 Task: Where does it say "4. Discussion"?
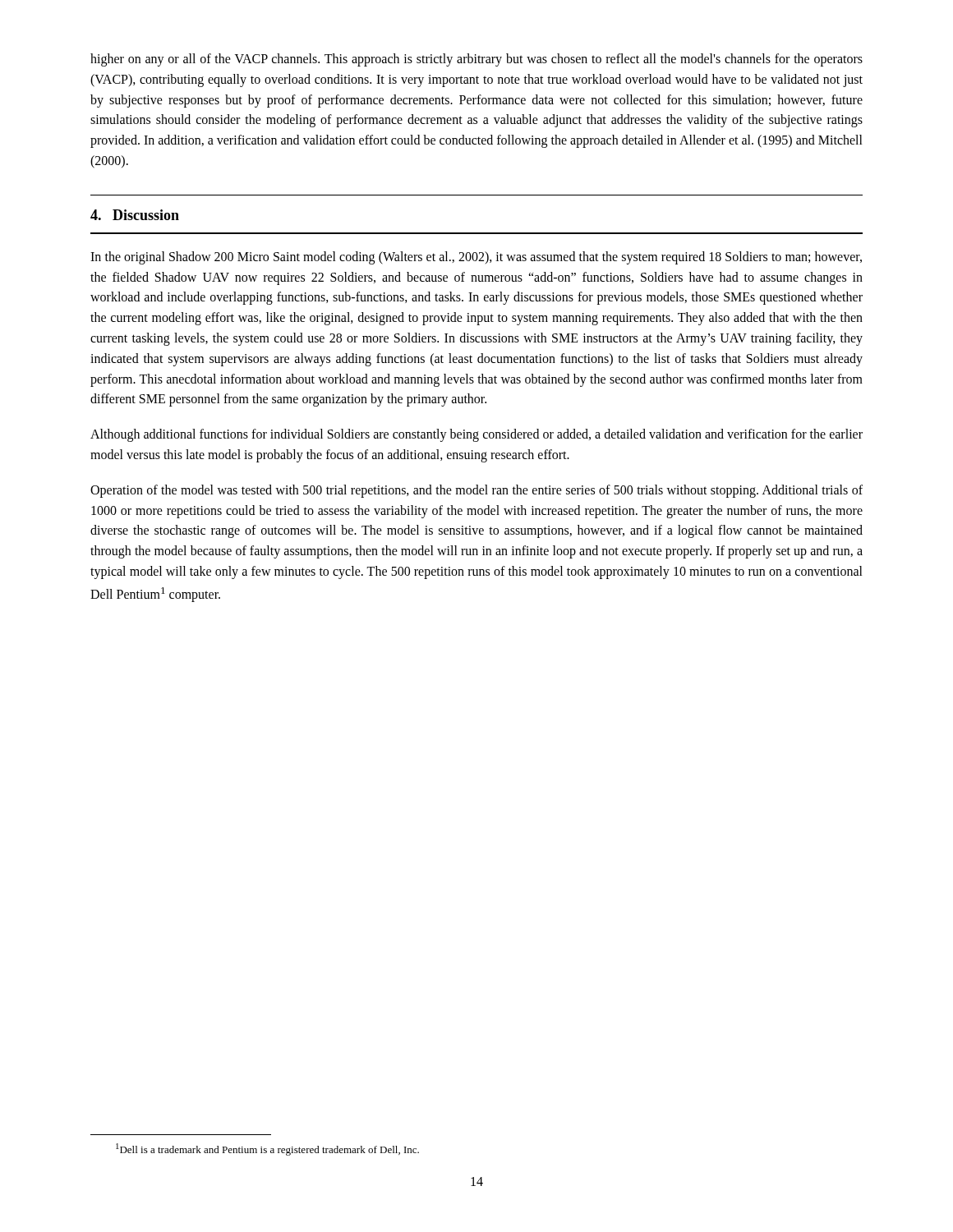[x=135, y=215]
